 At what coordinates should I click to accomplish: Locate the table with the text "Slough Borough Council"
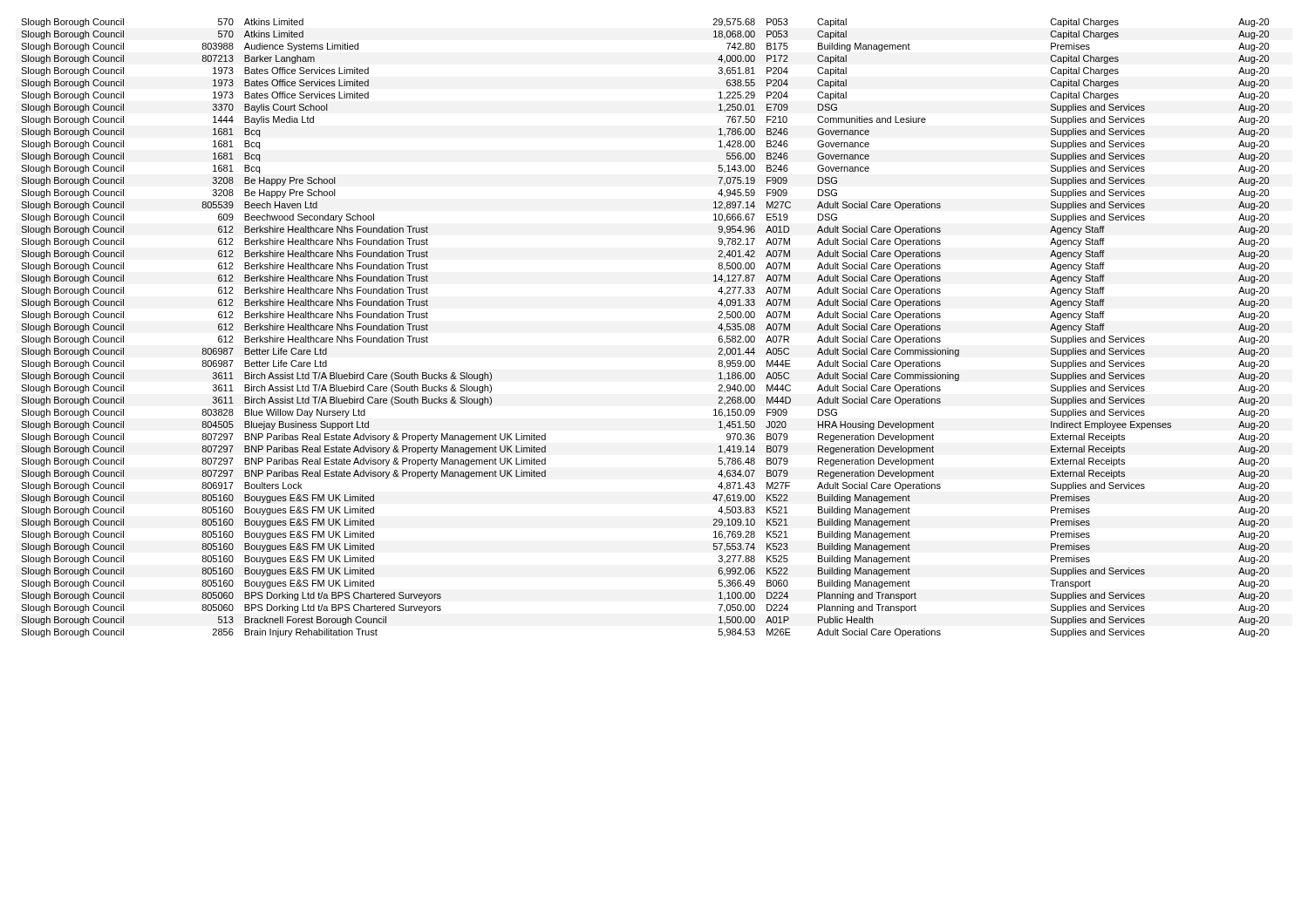coord(654,327)
